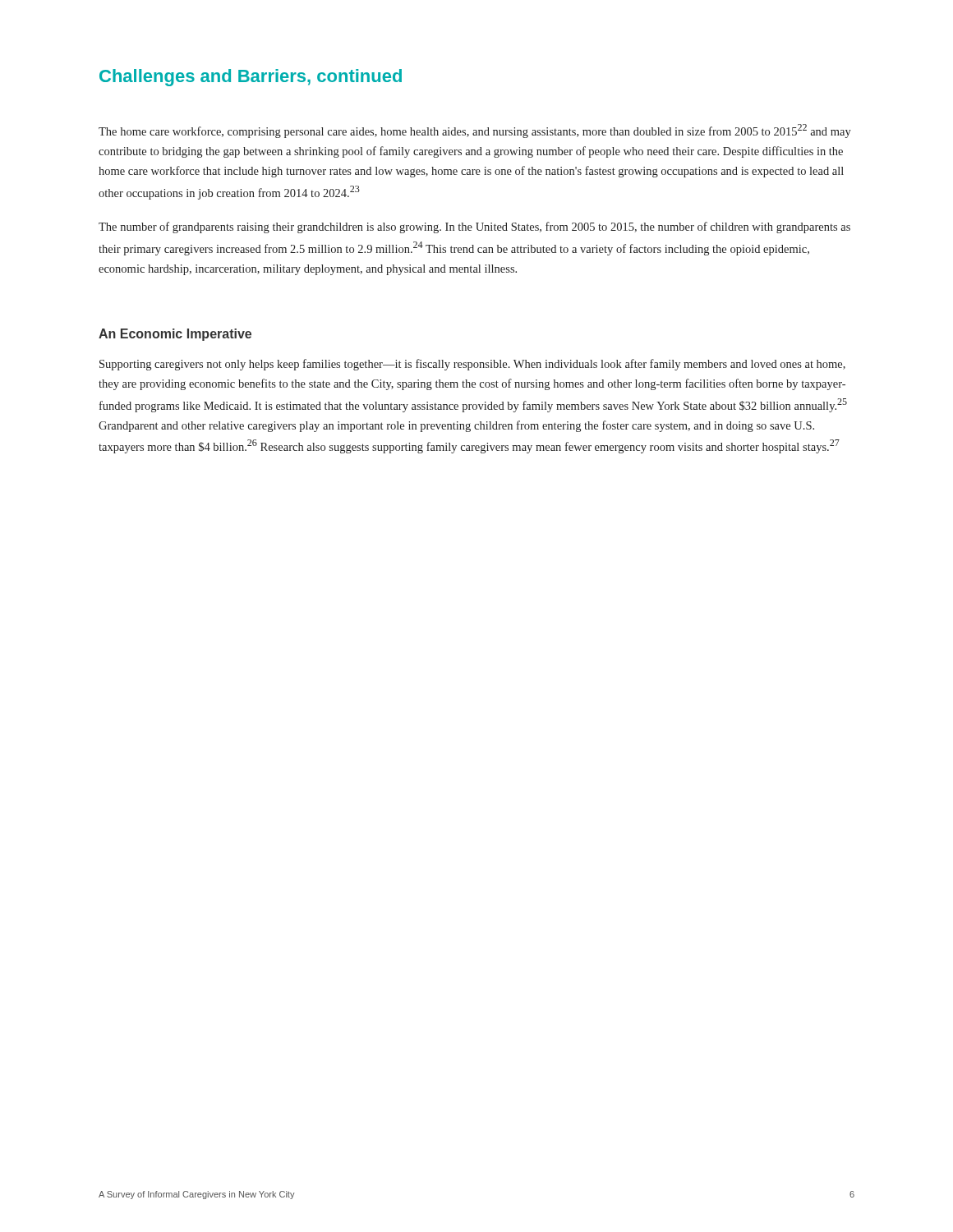Image resolution: width=953 pixels, height=1232 pixels.
Task: Locate the section header that opens with "Challenges and Barriers,"
Action: coord(251,76)
